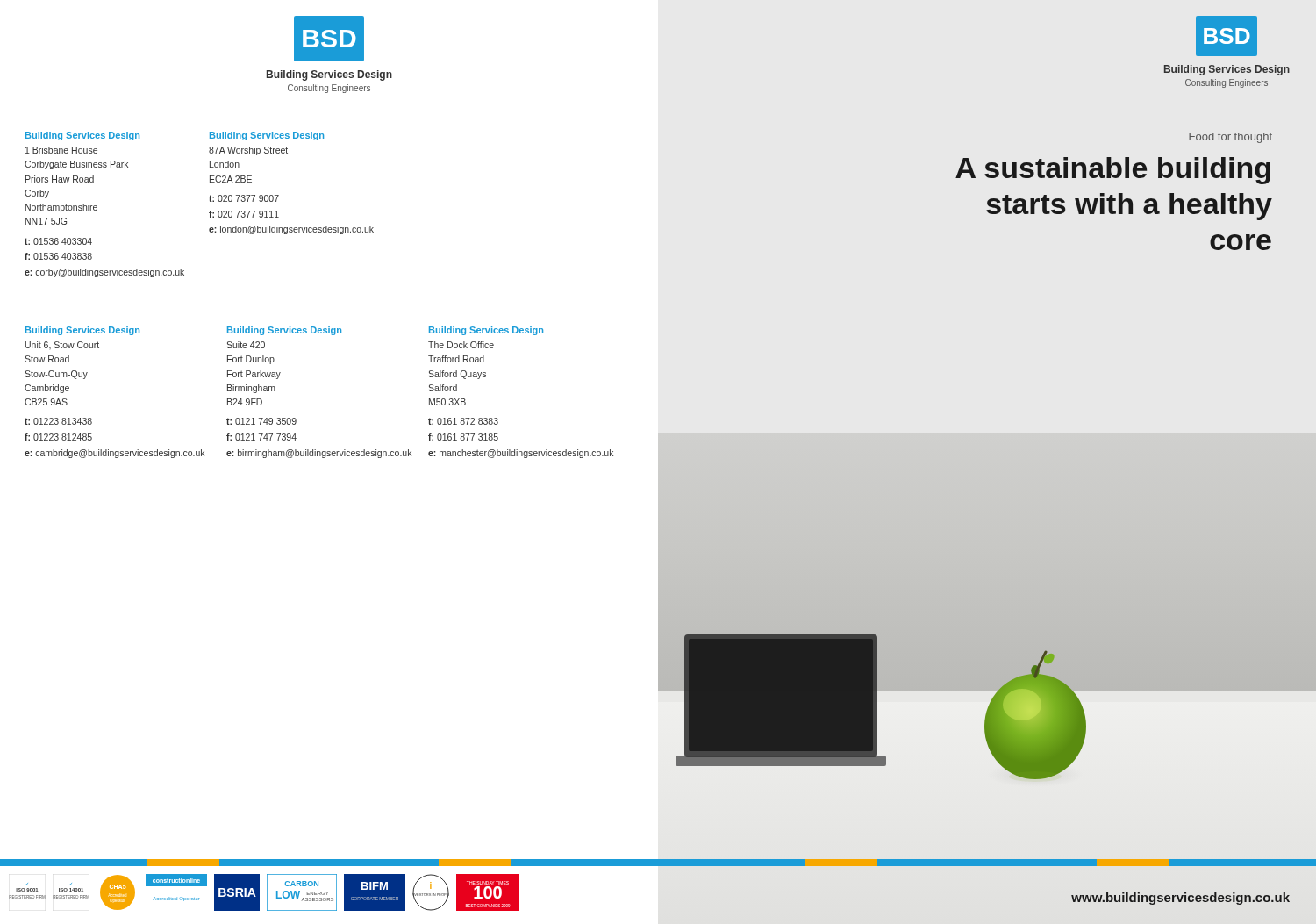The image size is (1316, 924).
Task: Find the text block with the text "Building Services Design Unit"
Action: pos(82,331)
